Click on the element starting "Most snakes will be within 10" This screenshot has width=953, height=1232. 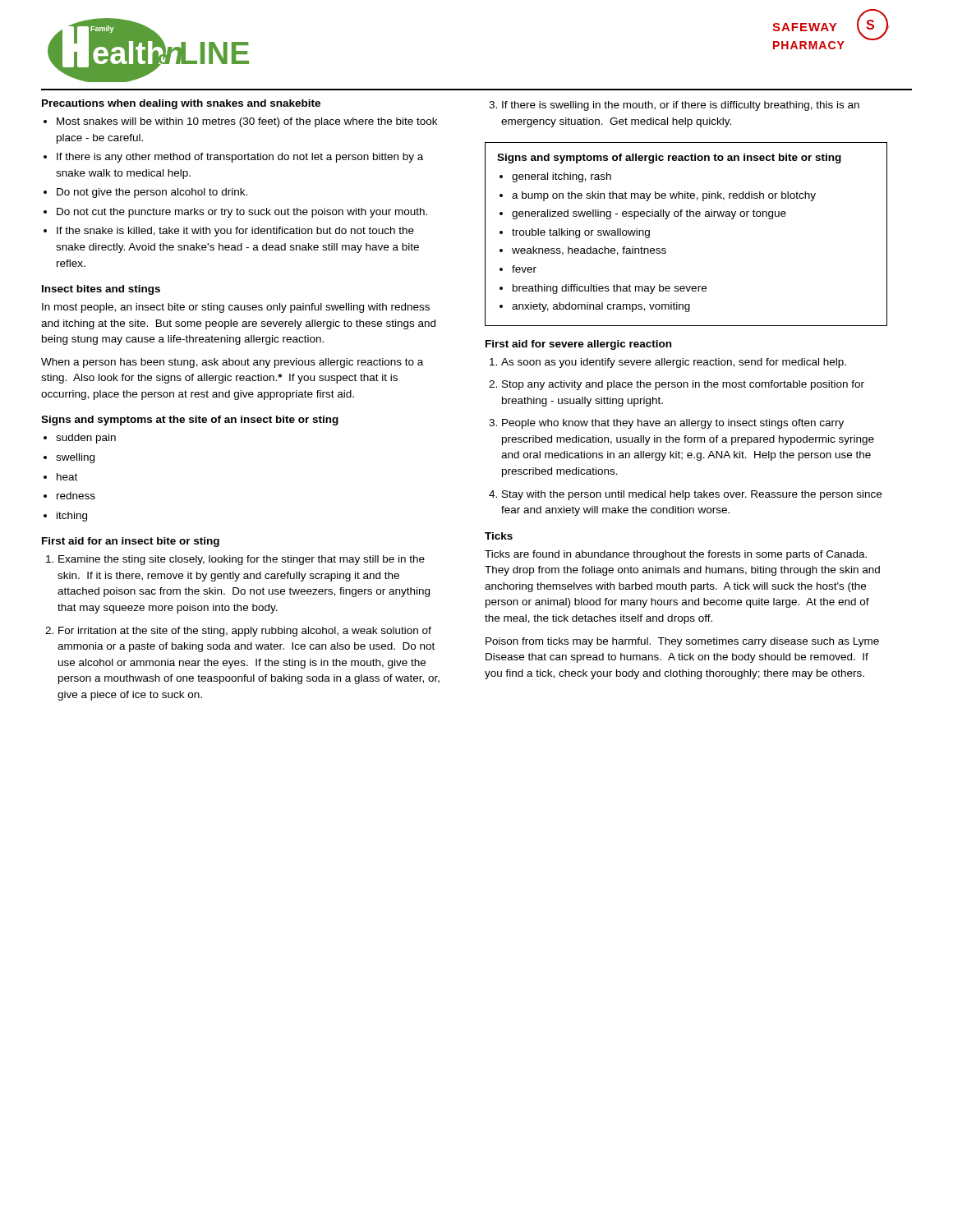[x=247, y=129]
